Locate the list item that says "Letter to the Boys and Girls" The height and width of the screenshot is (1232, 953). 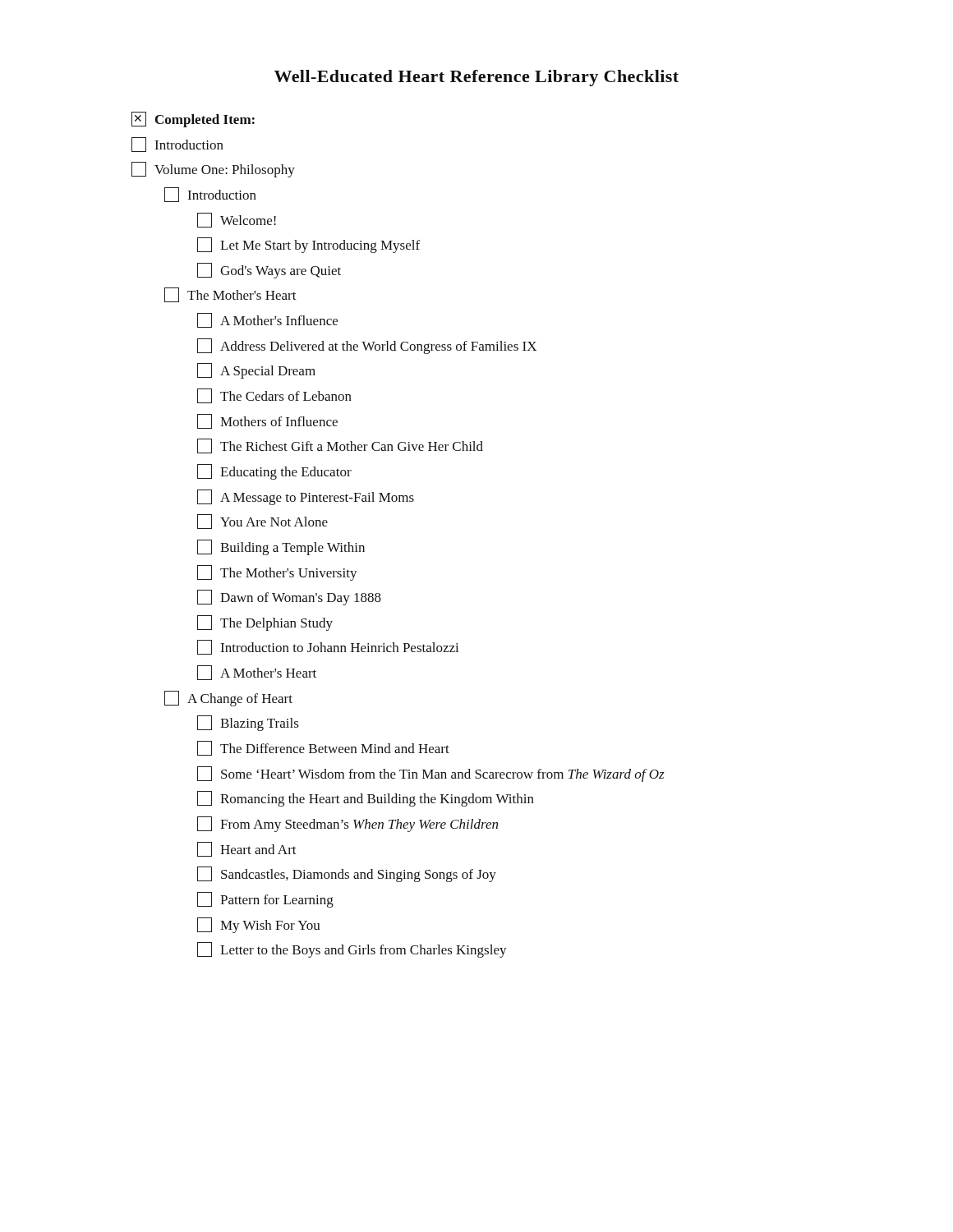(352, 951)
